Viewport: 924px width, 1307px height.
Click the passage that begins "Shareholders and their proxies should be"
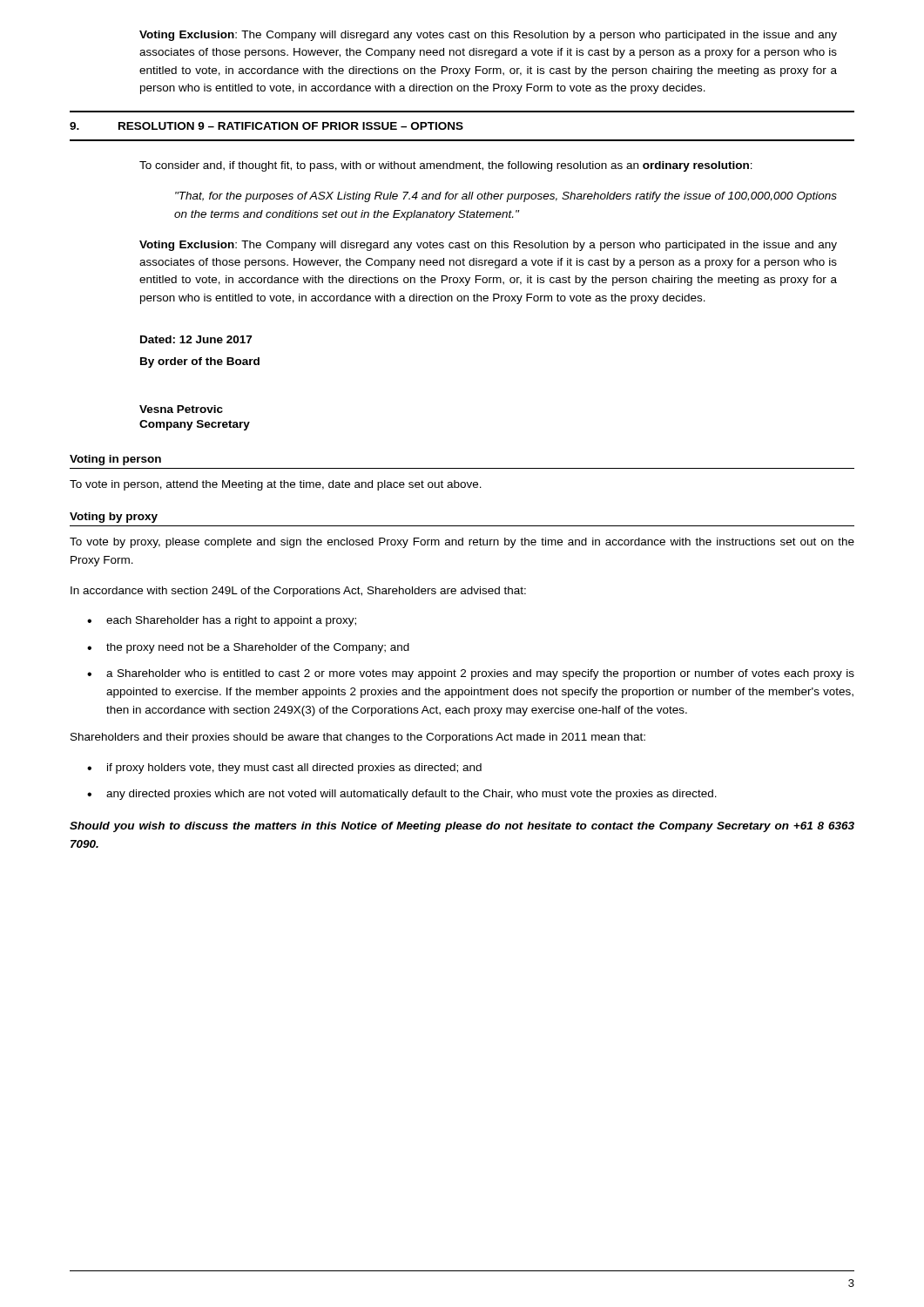pos(358,737)
